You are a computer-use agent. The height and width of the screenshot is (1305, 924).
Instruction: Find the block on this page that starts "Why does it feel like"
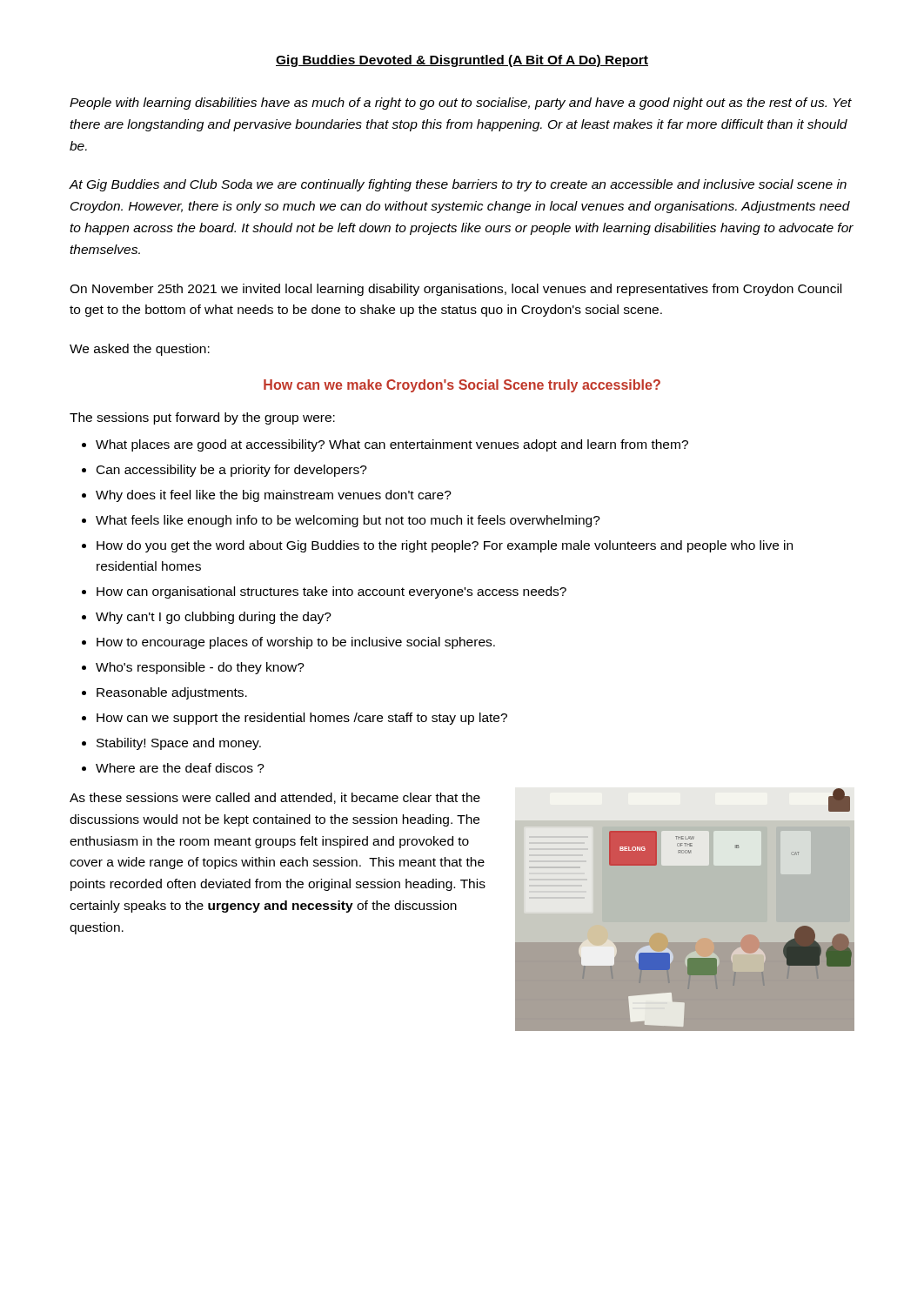[x=274, y=494]
